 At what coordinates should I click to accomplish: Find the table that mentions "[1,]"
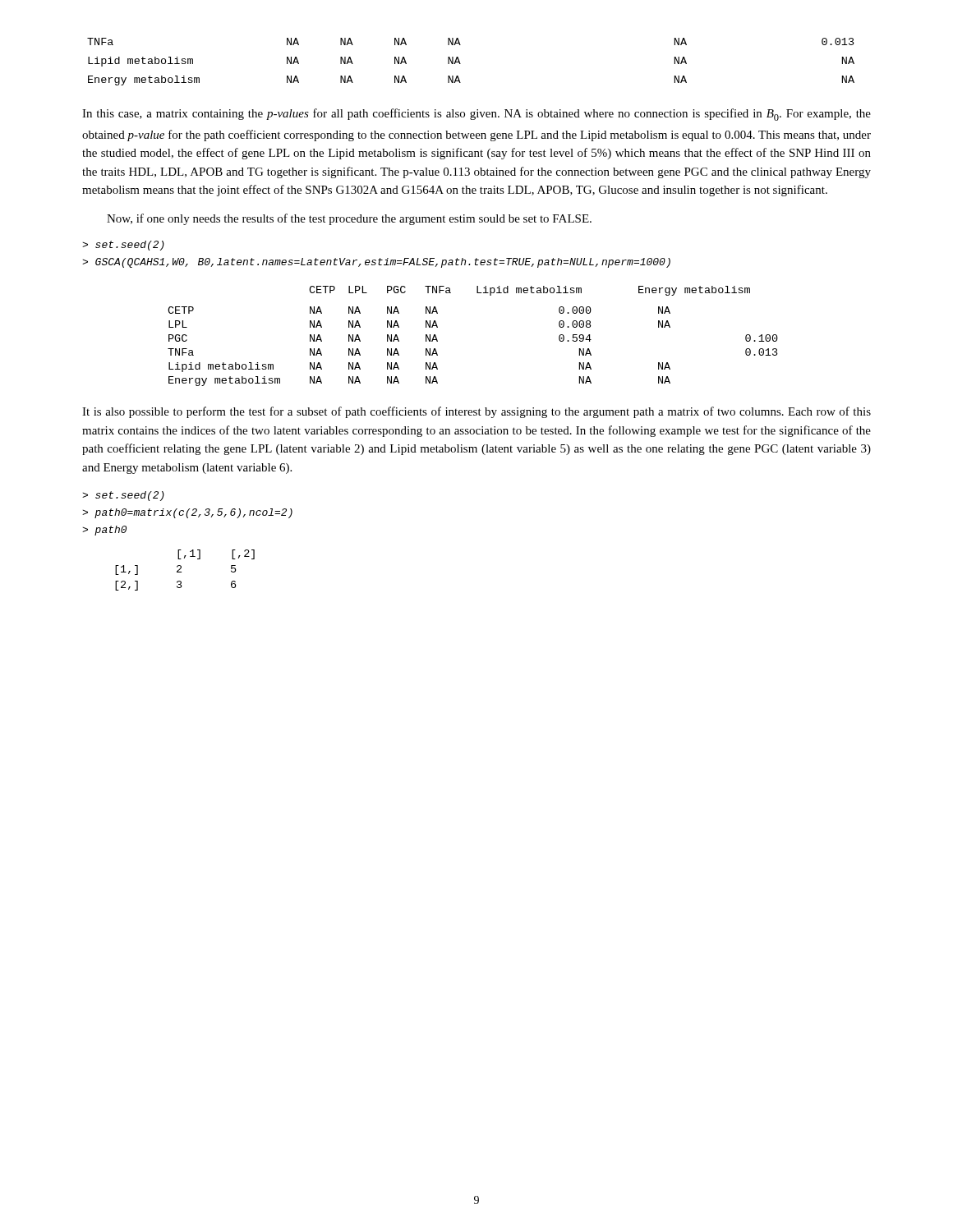(x=476, y=570)
